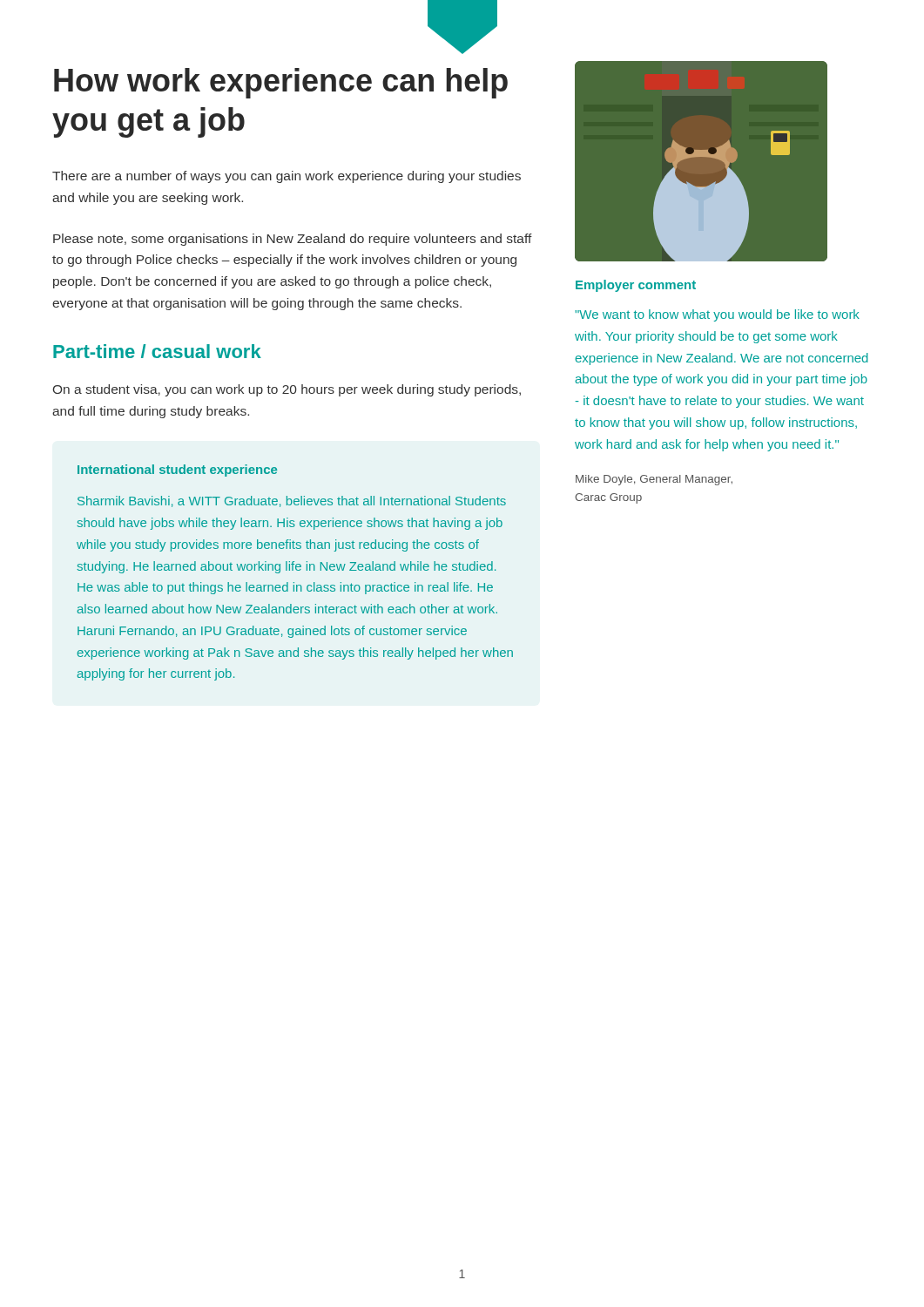Find "Part-time / casual work" on this page
Image resolution: width=924 pixels, height=1307 pixels.
(157, 351)
